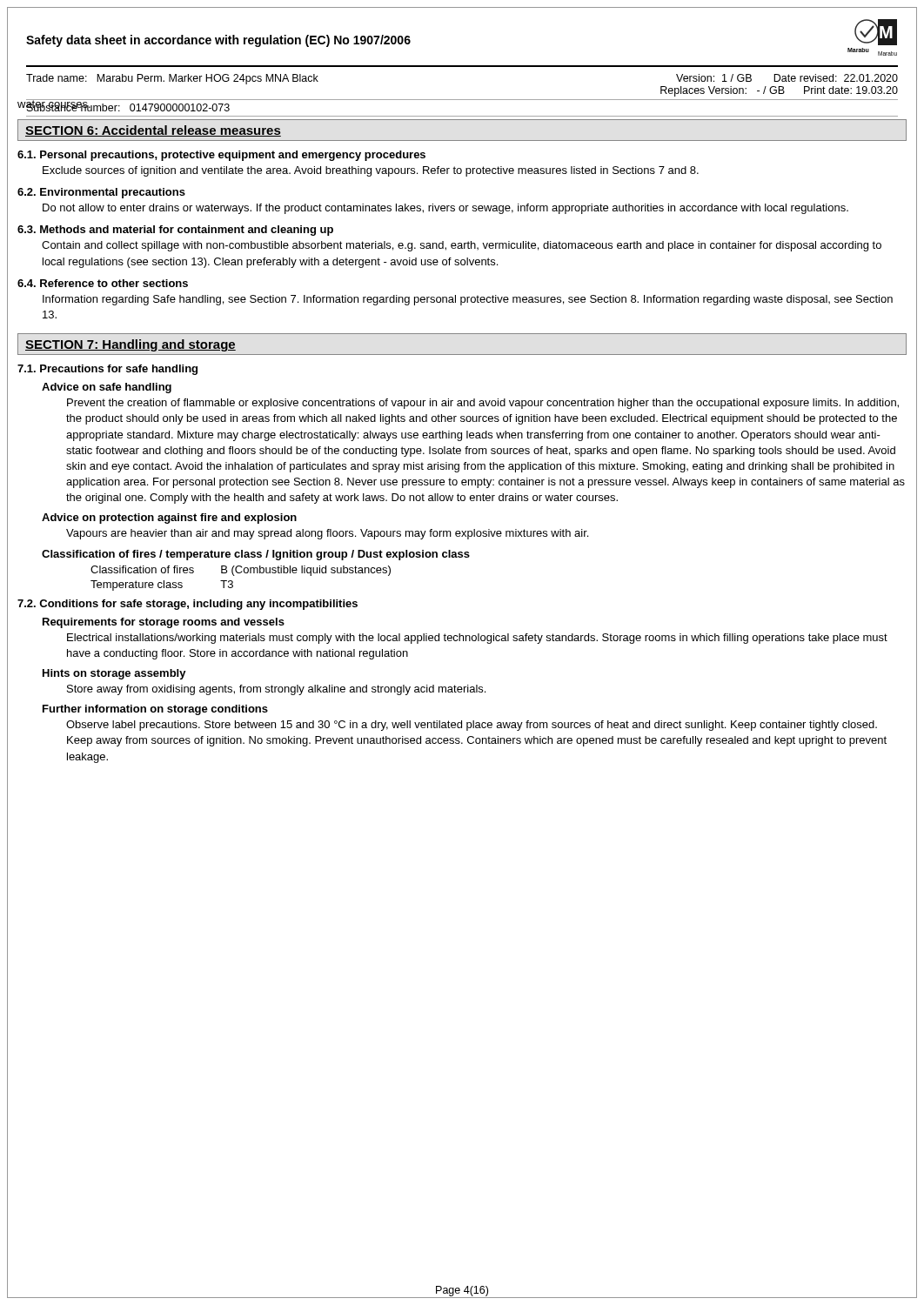Image resolution: width=924 pixels, height=1305 pixels.
Task: Select the section header containing "Advice on safe handling"
Action: tap(107, 387)
